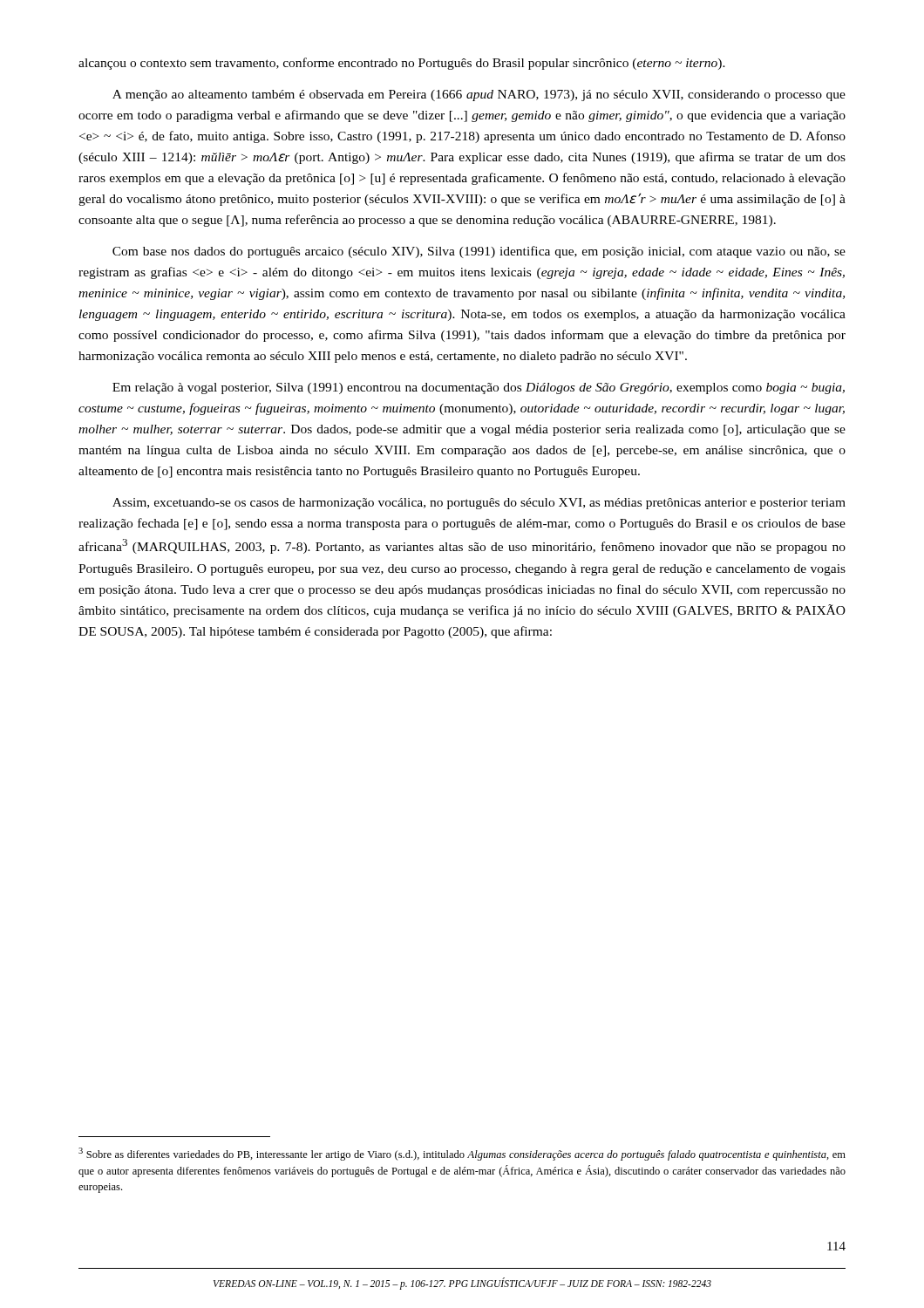Click on the text block with the text "A menção ao alteamento também"
Viewport: 924px width, 1308px height.
tap(462, 157)
